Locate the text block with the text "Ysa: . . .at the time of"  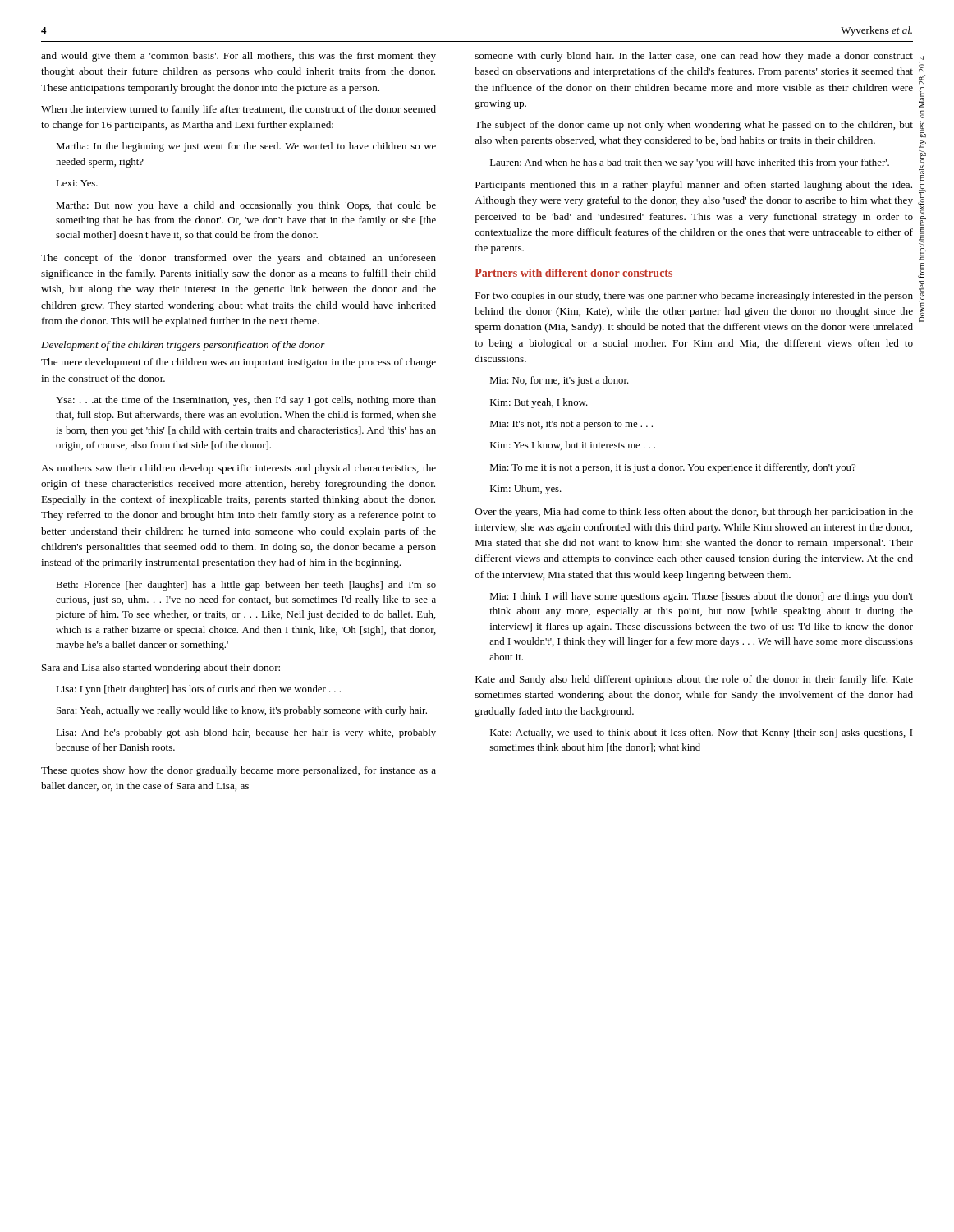click(246, 423)
